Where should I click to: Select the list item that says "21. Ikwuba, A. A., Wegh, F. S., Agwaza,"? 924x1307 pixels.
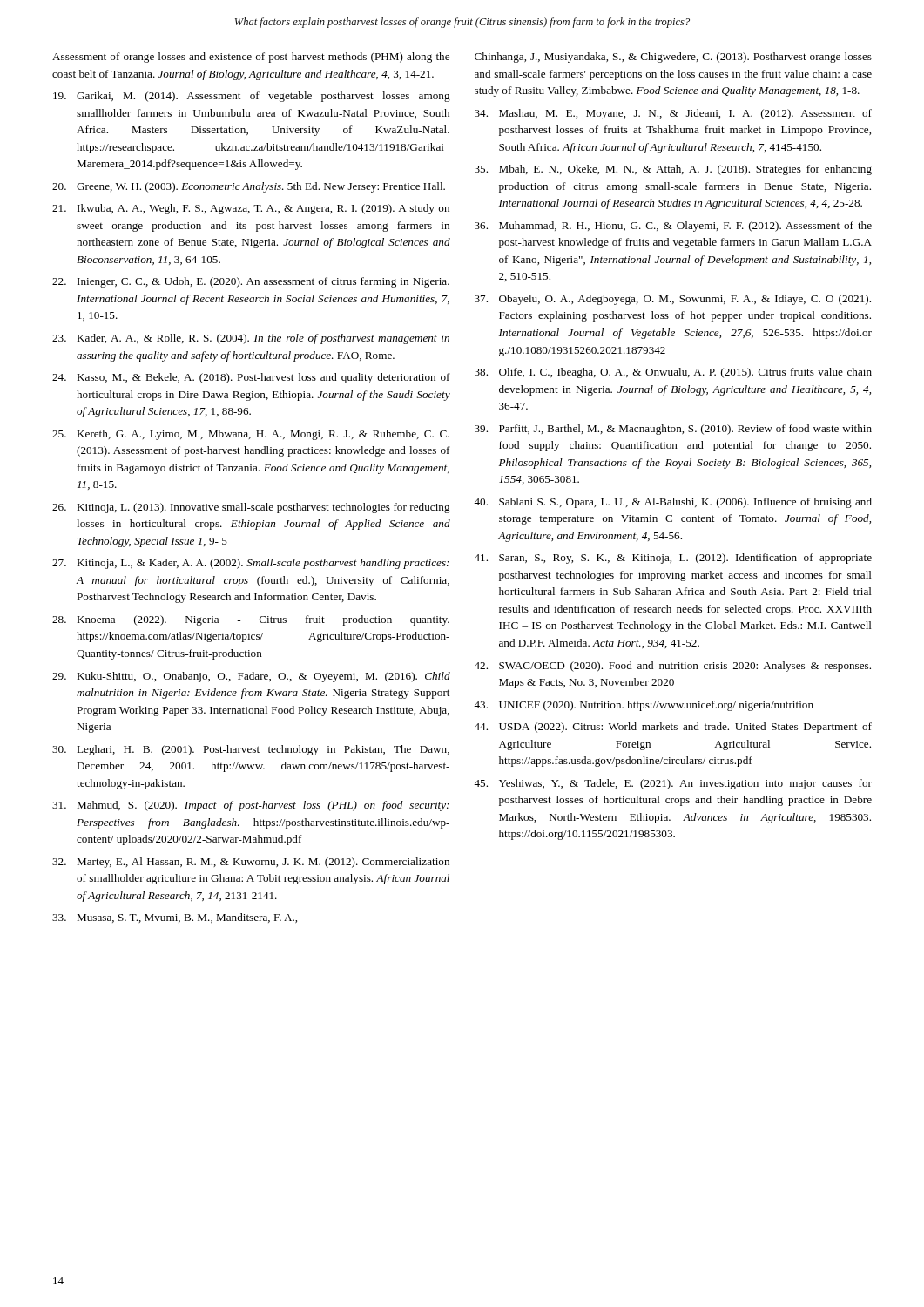[x=251, y=234]
